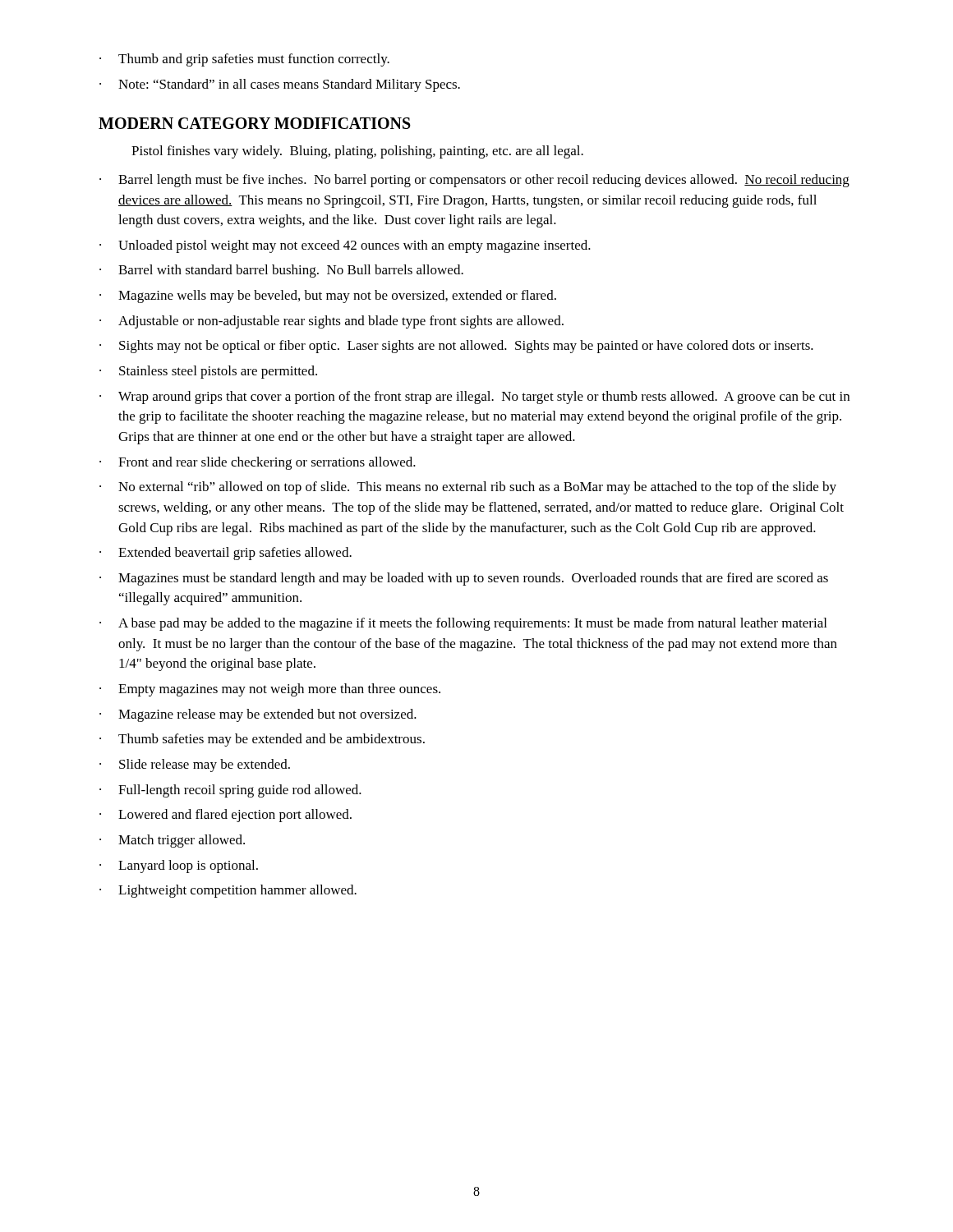953x1232 pixels.
Task: Locate the list item that says "· Note: “Standard”"
Action: 280,85
